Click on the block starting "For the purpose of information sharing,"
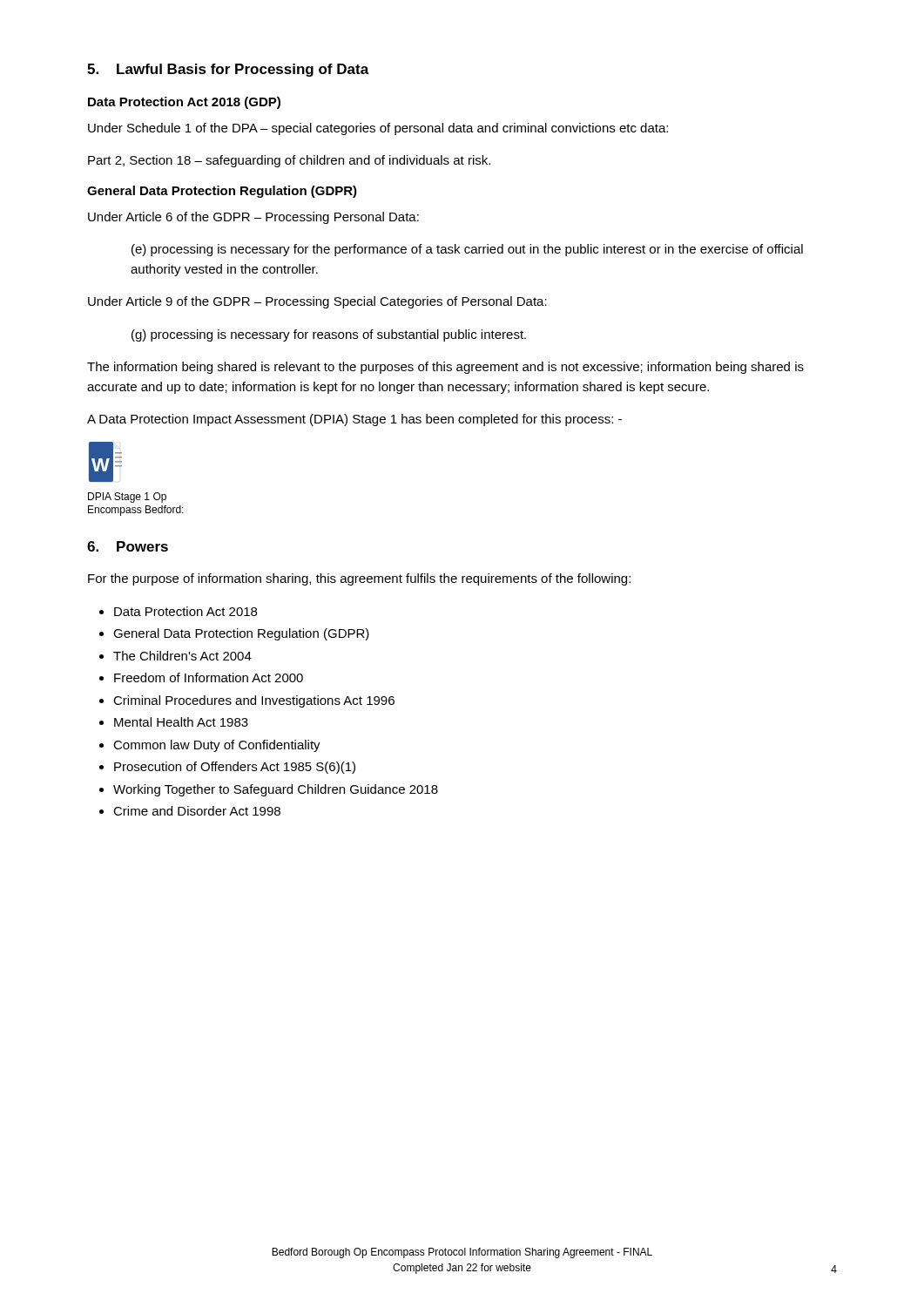 (x=359, y=578)
